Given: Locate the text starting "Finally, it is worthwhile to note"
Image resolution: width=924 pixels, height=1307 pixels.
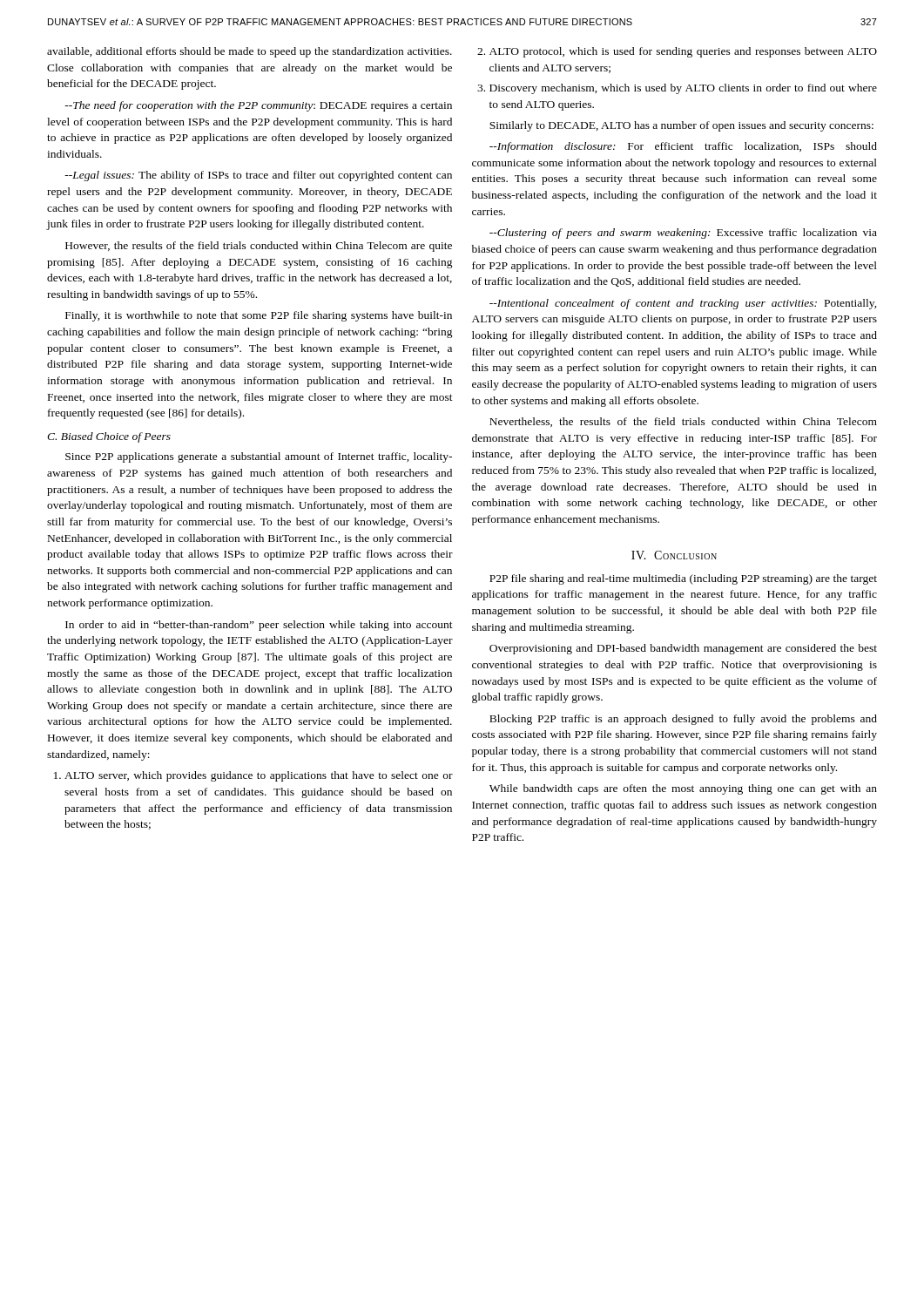Looking at the screenshot, I should pyautogui.click(x=250, y=365).
